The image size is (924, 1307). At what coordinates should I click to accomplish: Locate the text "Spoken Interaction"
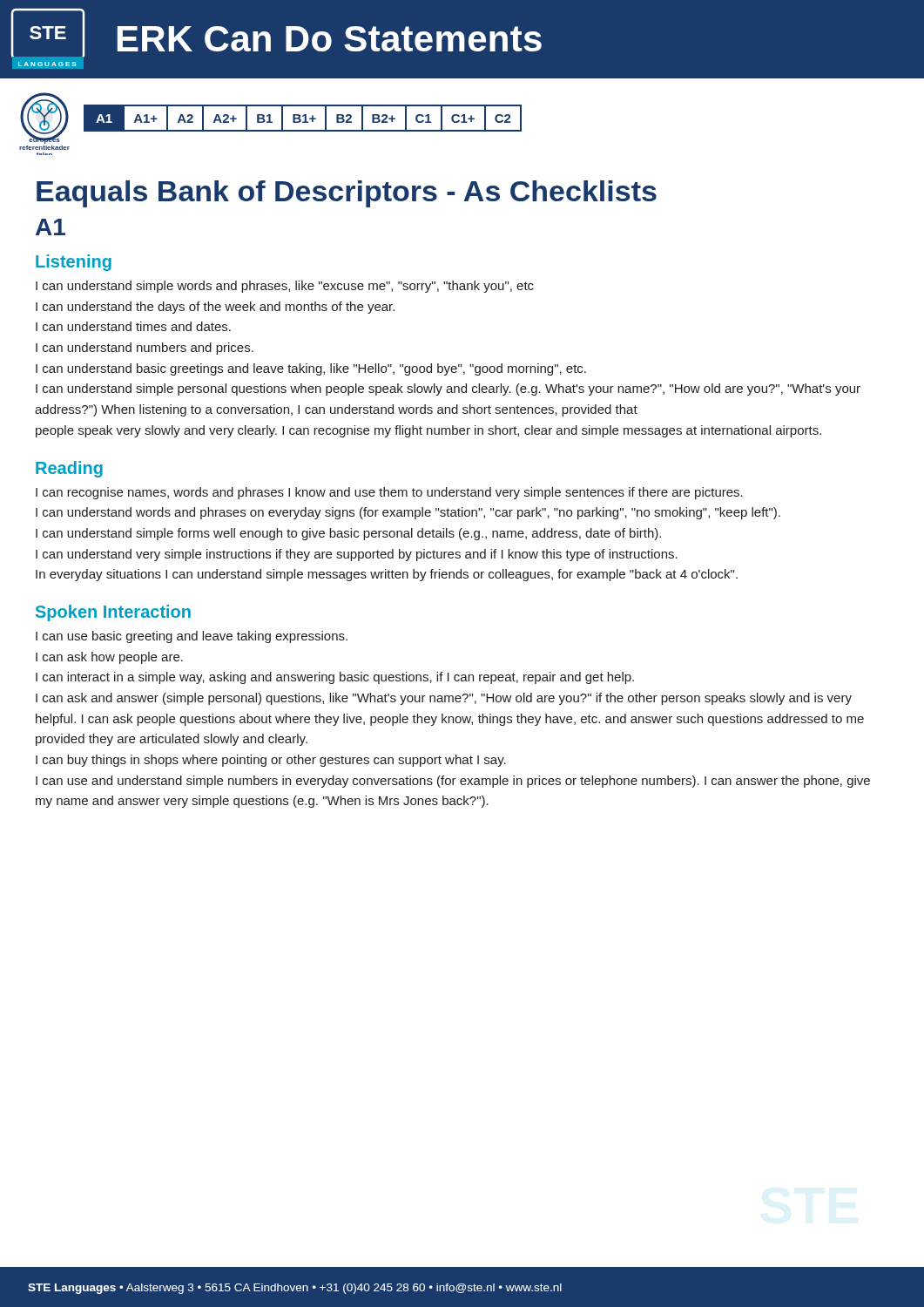click(x=113, y=612)
